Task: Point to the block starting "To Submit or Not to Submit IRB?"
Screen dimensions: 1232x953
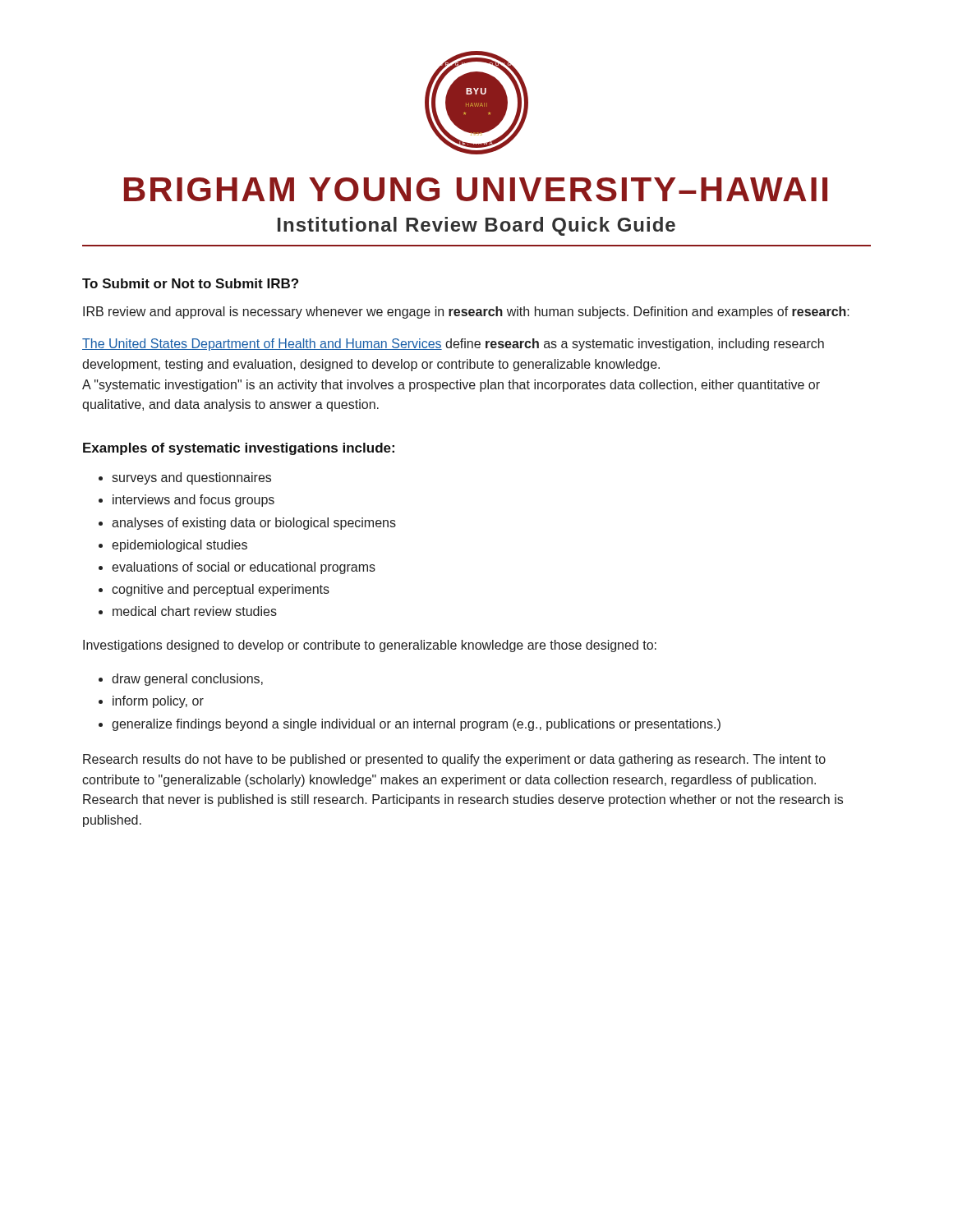Action: point(191,284)
